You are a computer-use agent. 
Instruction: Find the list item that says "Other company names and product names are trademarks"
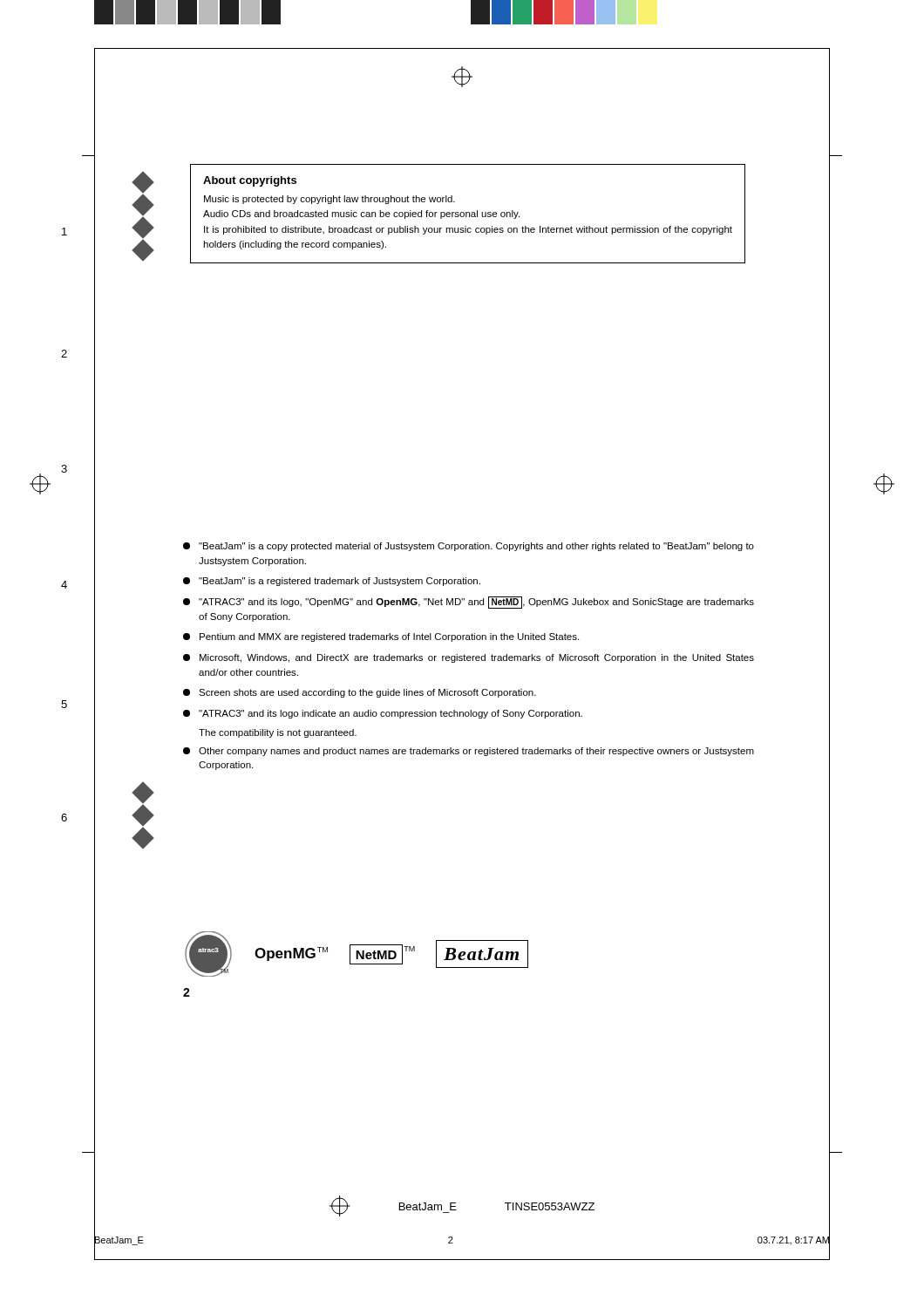point(469,758)
